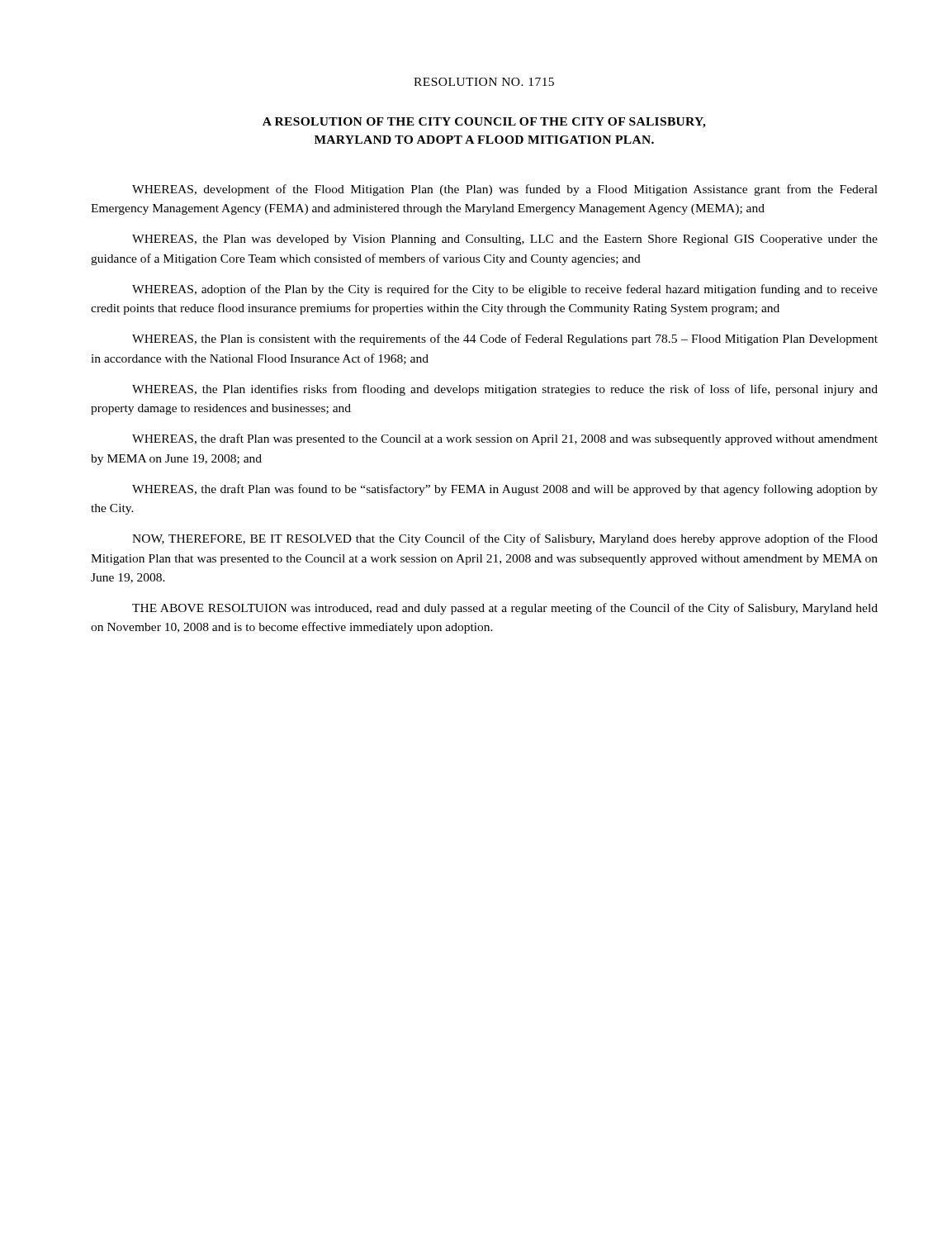Locate the passage starting "THE ABOVE RESOLTUION was introduced,"

484,617
